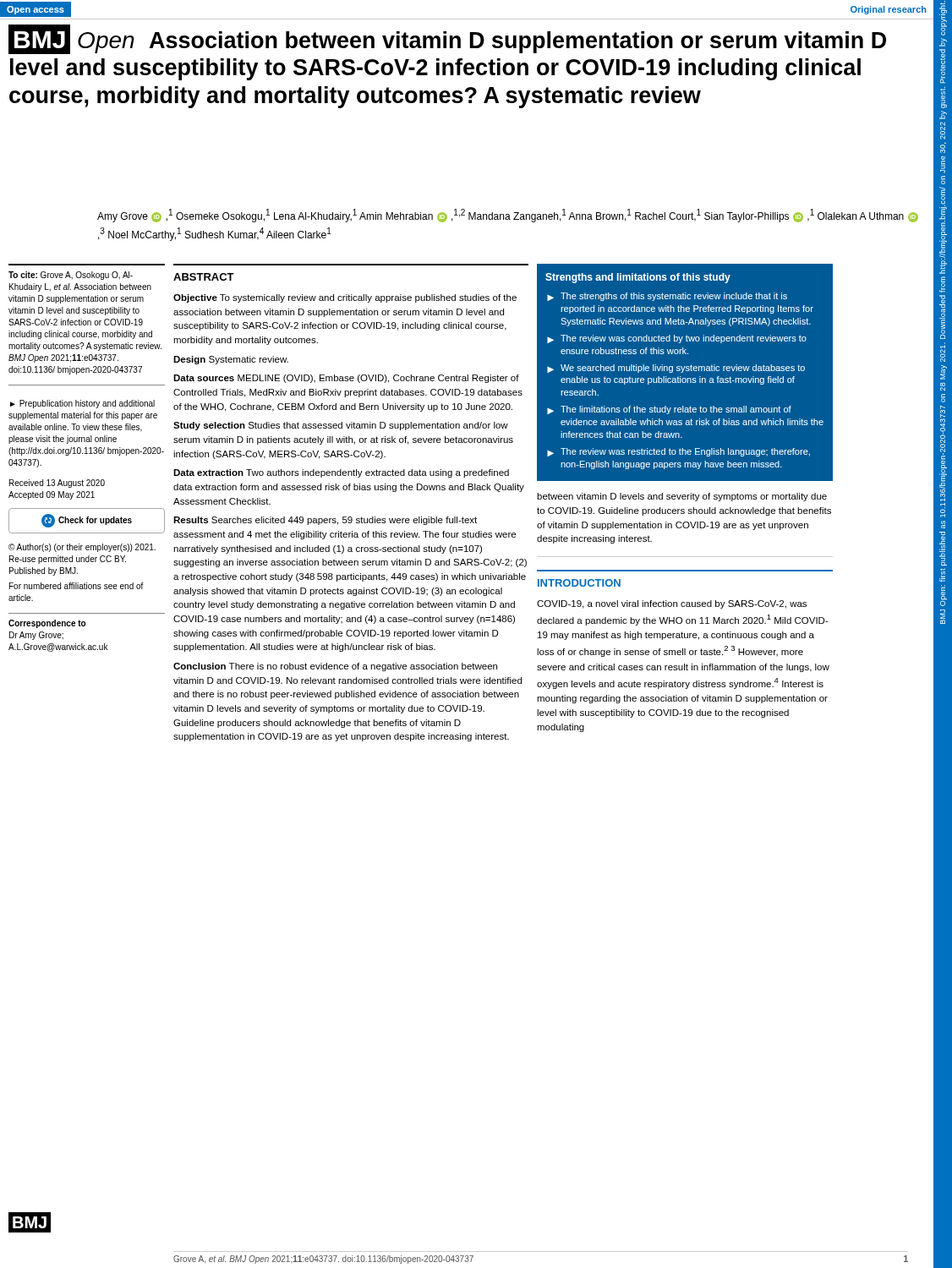This screenshot has height=1268, width=952.
Task: Click on the region starting "Objective To systemically review and critically"
Action: point(345,319)
